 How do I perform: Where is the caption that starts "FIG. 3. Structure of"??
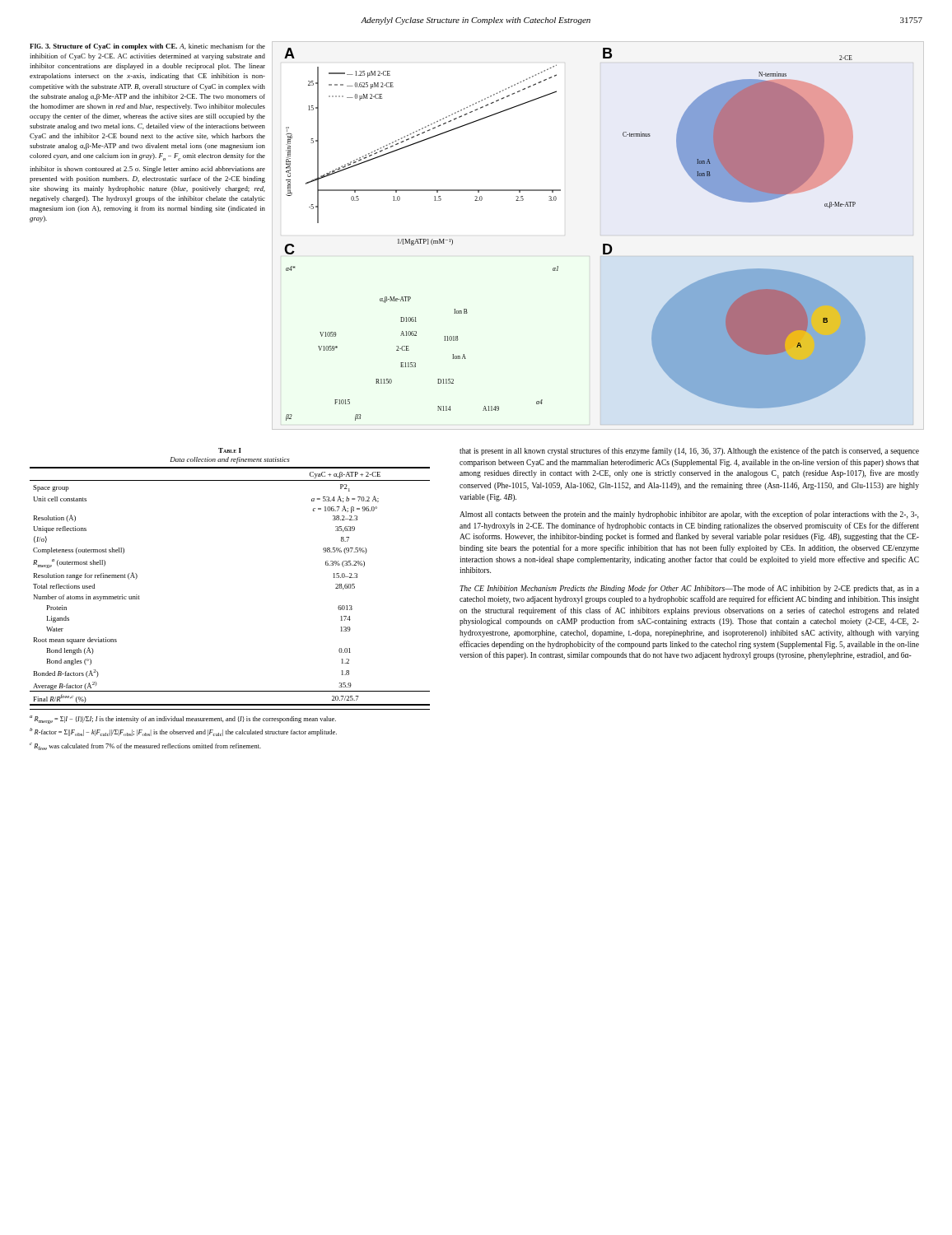tap(147, 132)
